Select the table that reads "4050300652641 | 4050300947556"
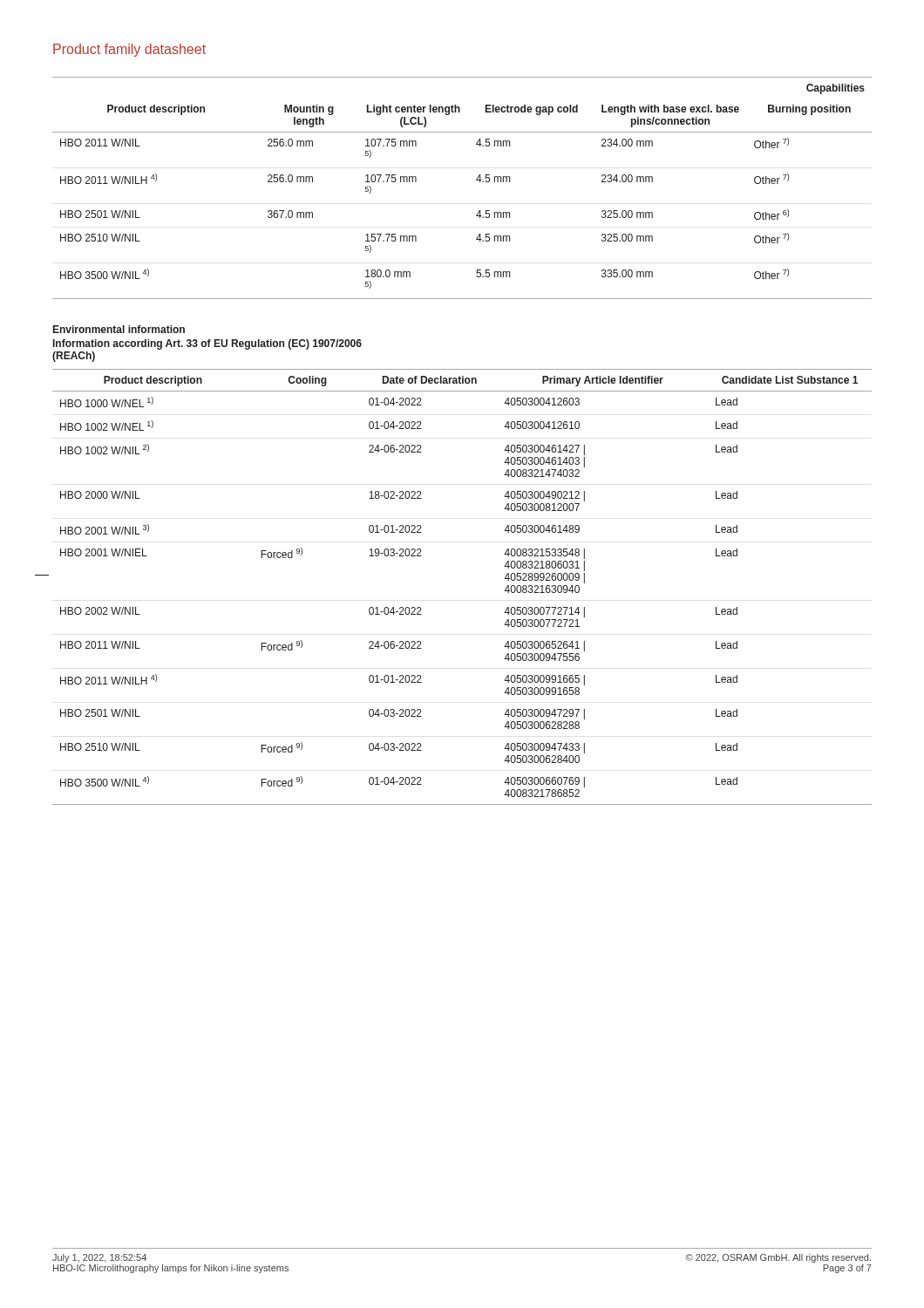 pyautogui.click(x=462, y=587)
